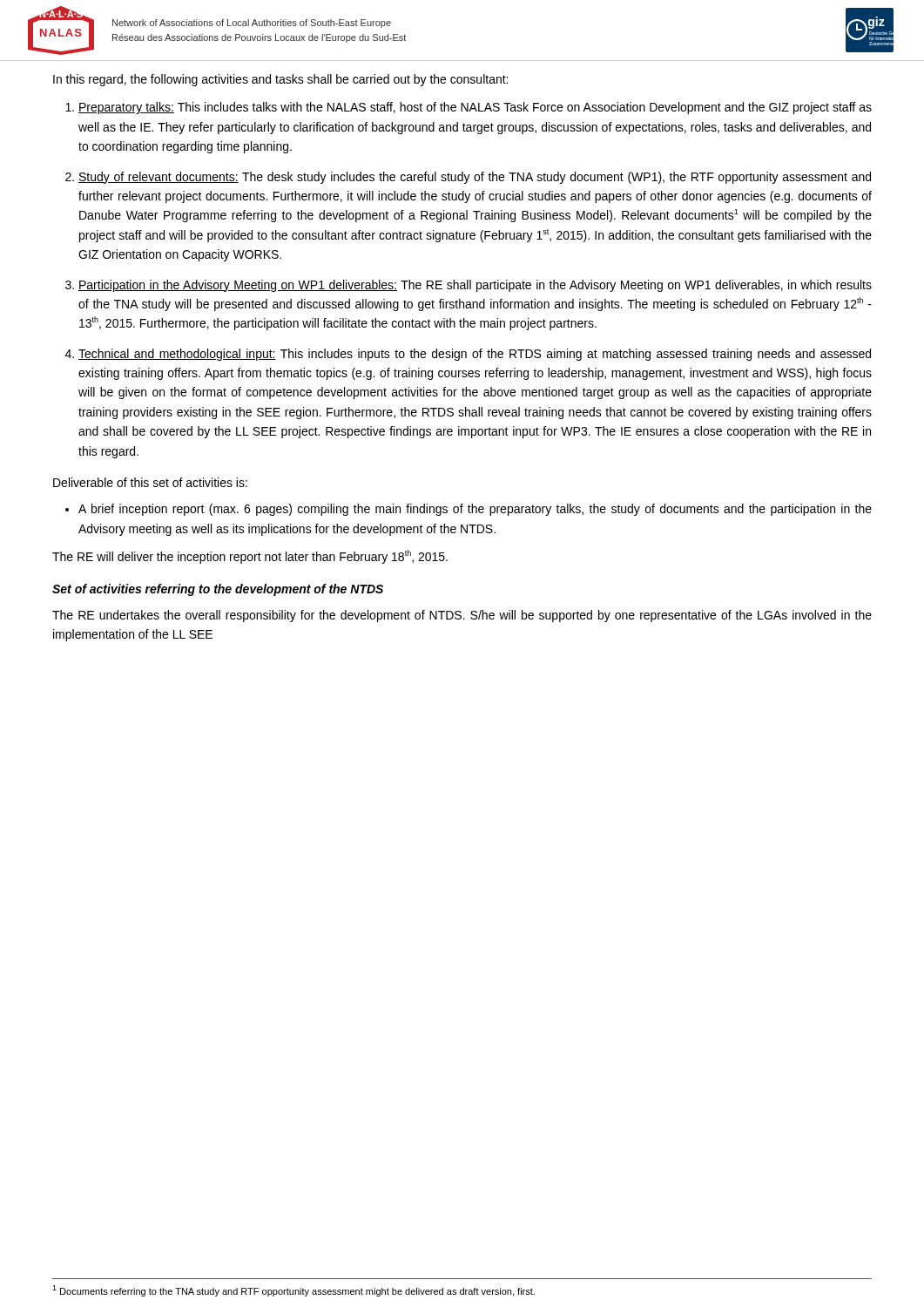Image resolution: width=924 pixels, height=1307 pixels.
Task: Click on the list item that reads "Preparatory talks: This includes talks with the NALAS"
Action: 475,127
